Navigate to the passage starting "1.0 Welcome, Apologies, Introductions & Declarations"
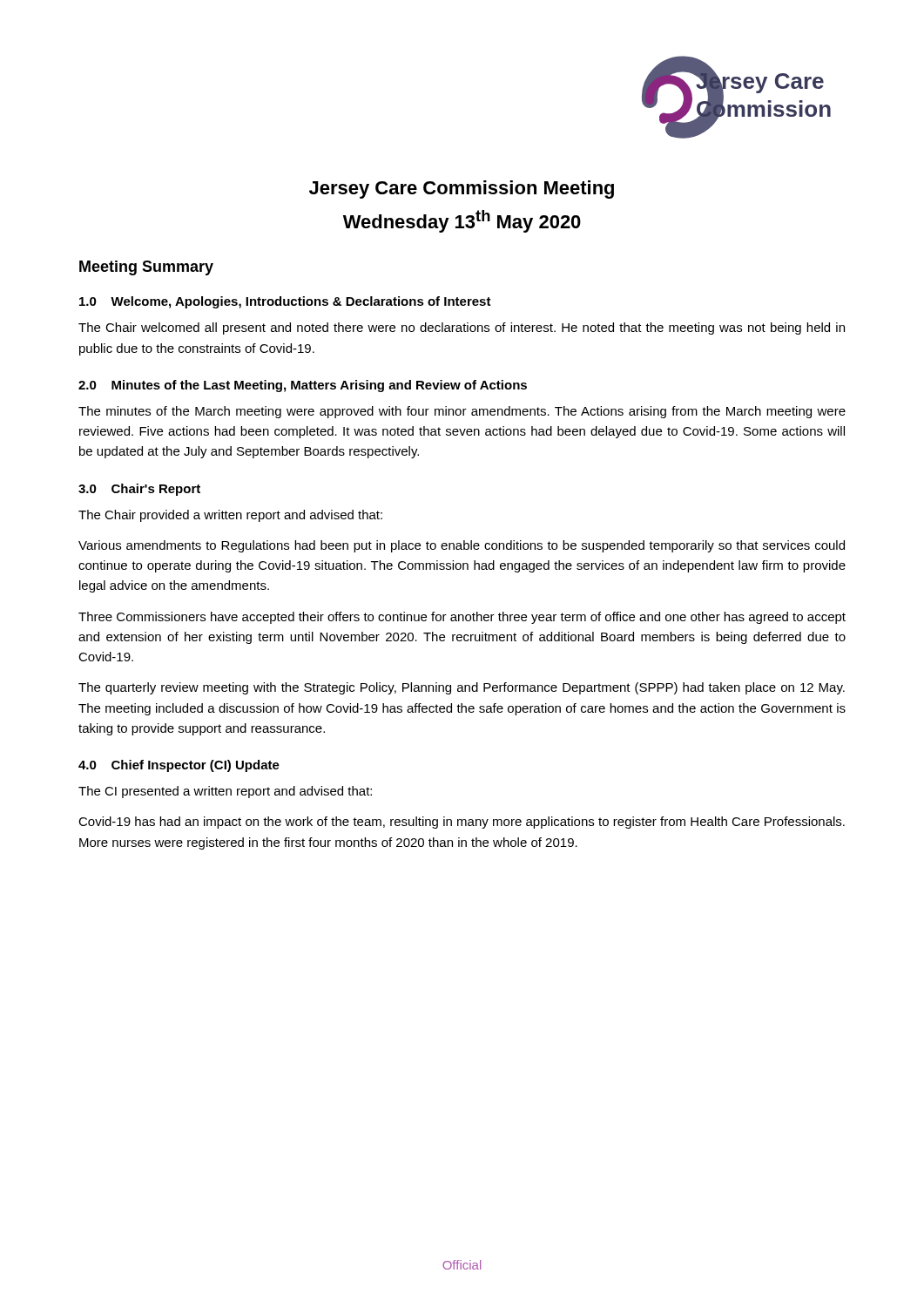 coord(284,301)
